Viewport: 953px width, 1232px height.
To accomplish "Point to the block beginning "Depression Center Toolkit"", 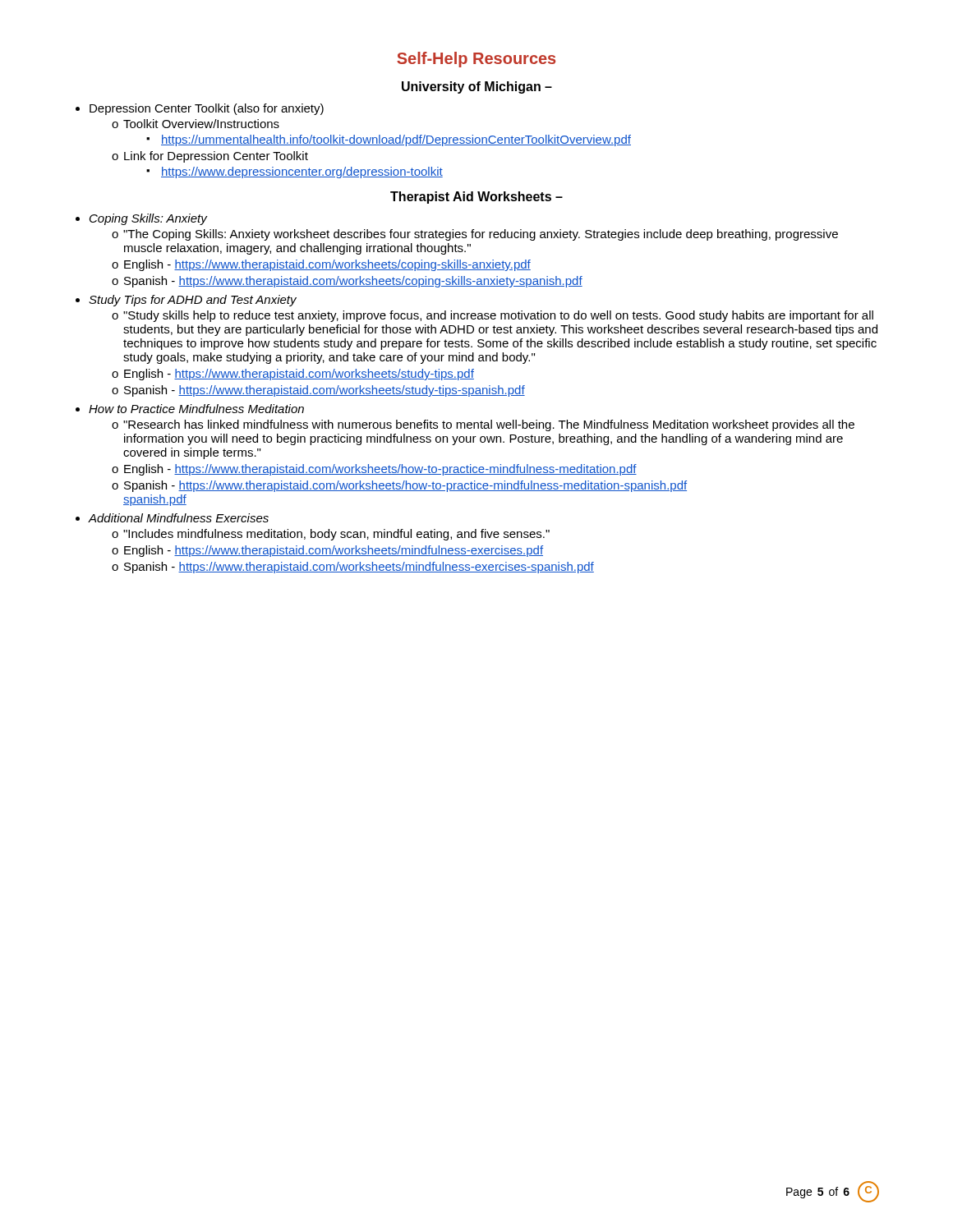I will coord(484,140).
